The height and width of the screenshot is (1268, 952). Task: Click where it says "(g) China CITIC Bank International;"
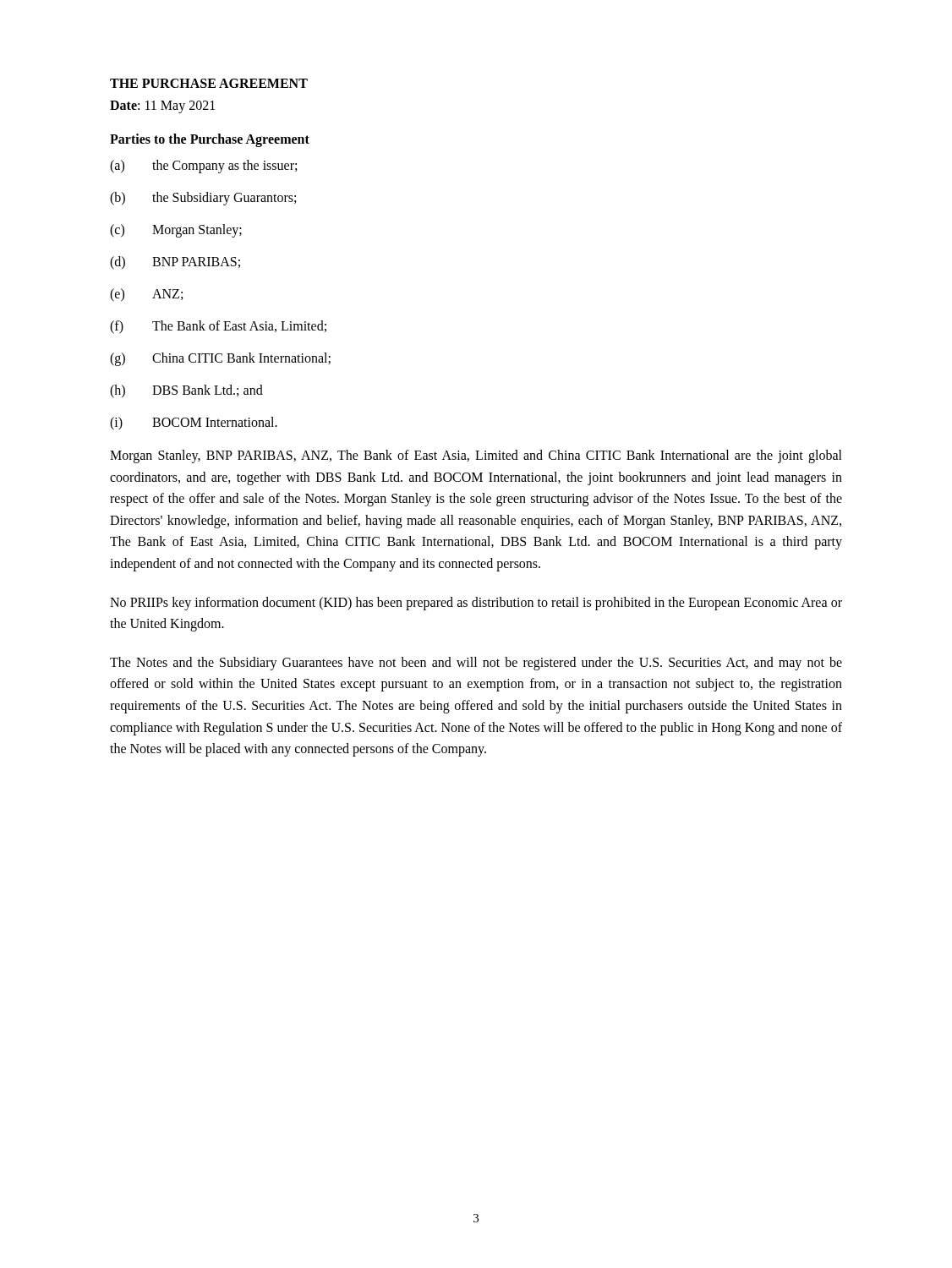[220, 359]
